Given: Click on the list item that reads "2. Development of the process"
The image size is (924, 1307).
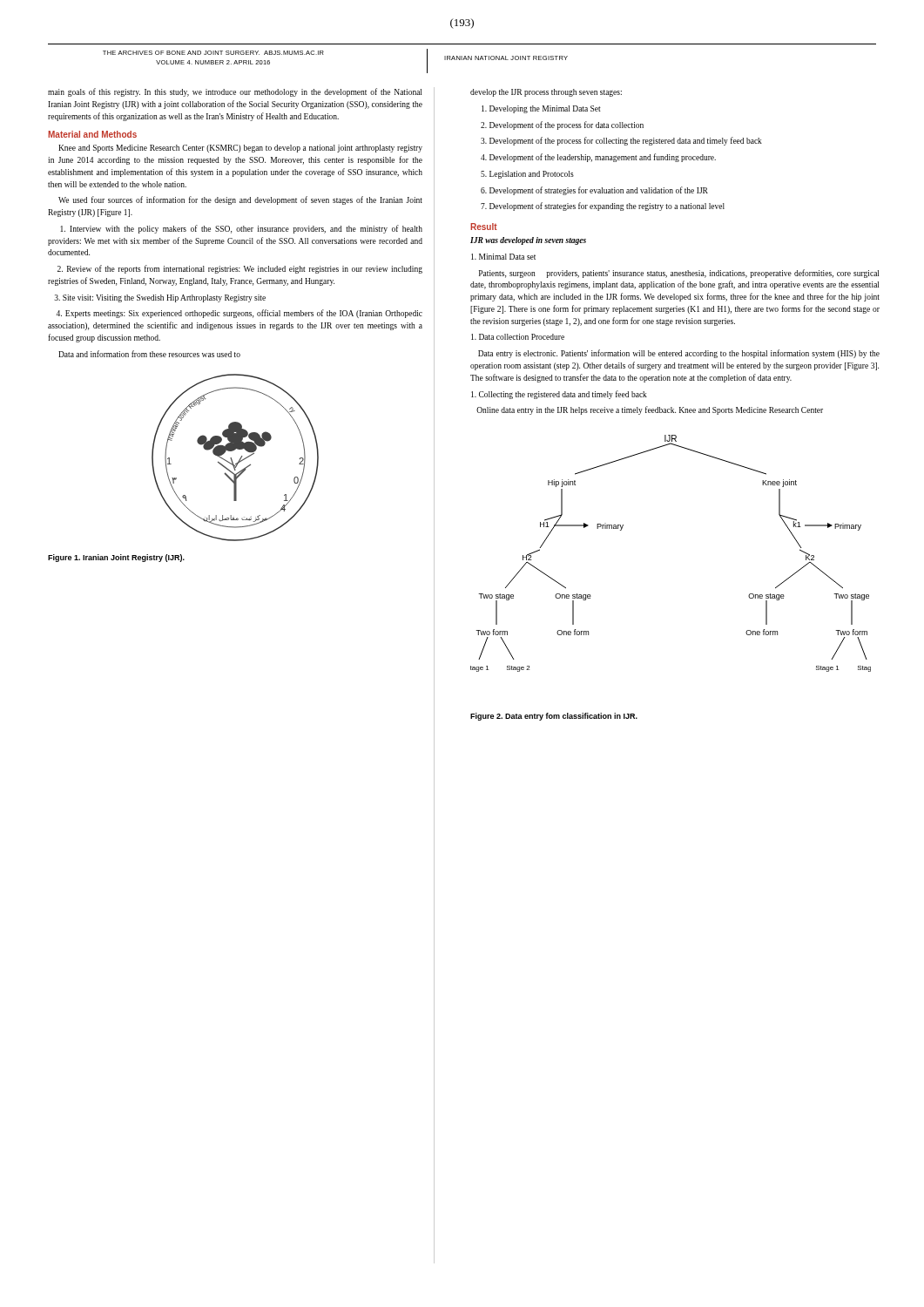Looking at the screenshot, I should pyautogui.click(x=680, y=126).
